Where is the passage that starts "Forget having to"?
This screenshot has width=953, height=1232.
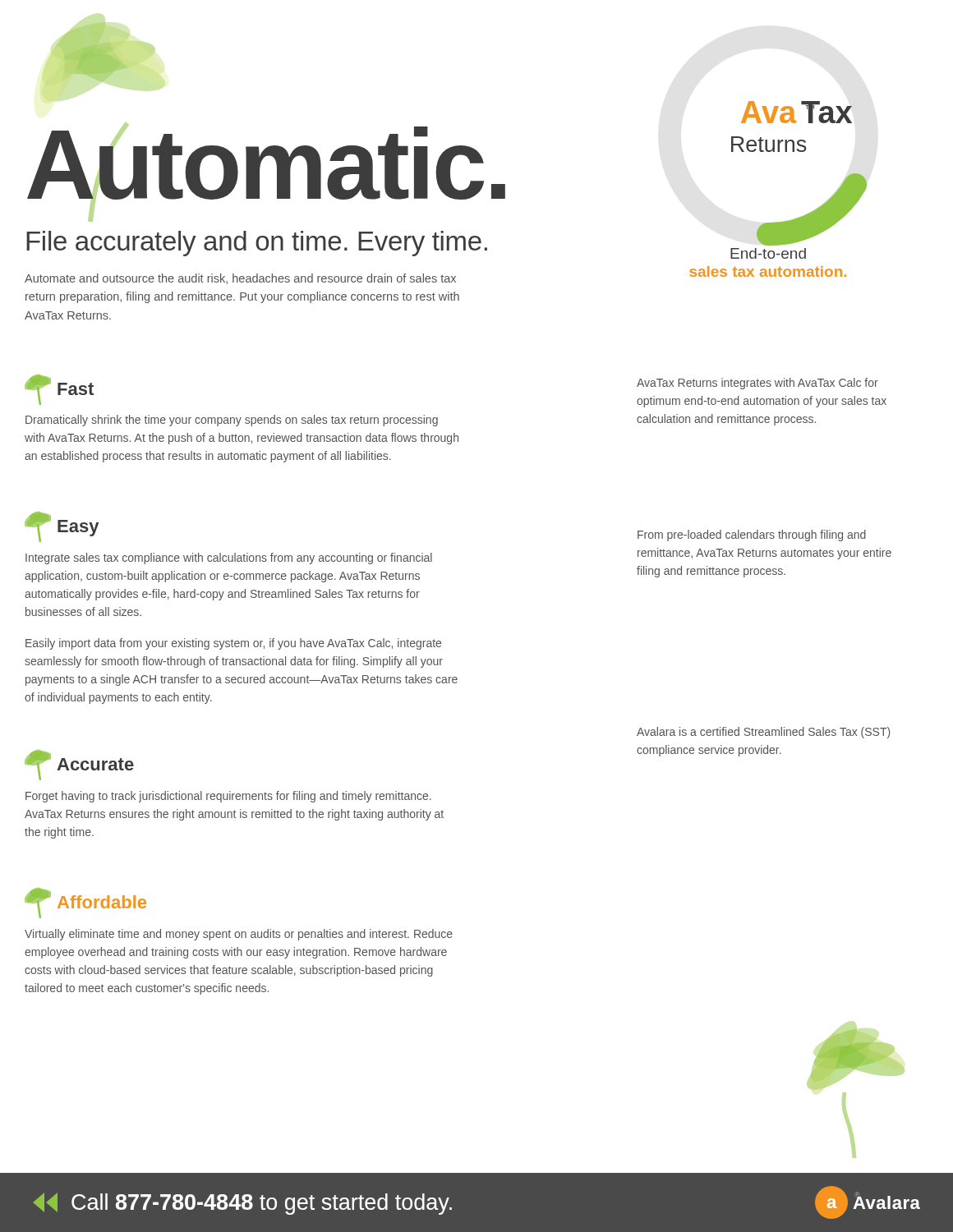[242, 814]
